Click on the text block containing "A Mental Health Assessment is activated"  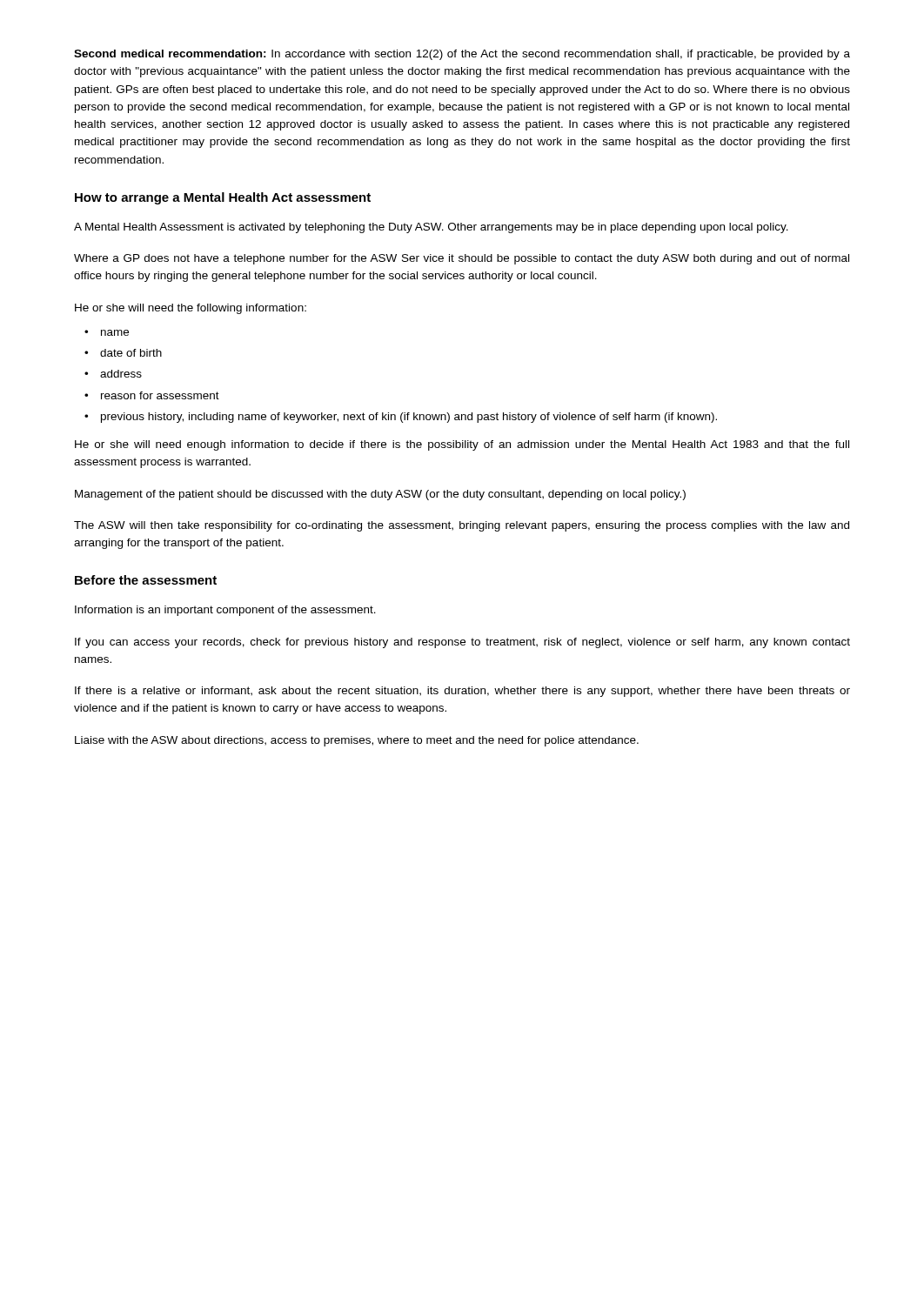(x=431, y=226)
